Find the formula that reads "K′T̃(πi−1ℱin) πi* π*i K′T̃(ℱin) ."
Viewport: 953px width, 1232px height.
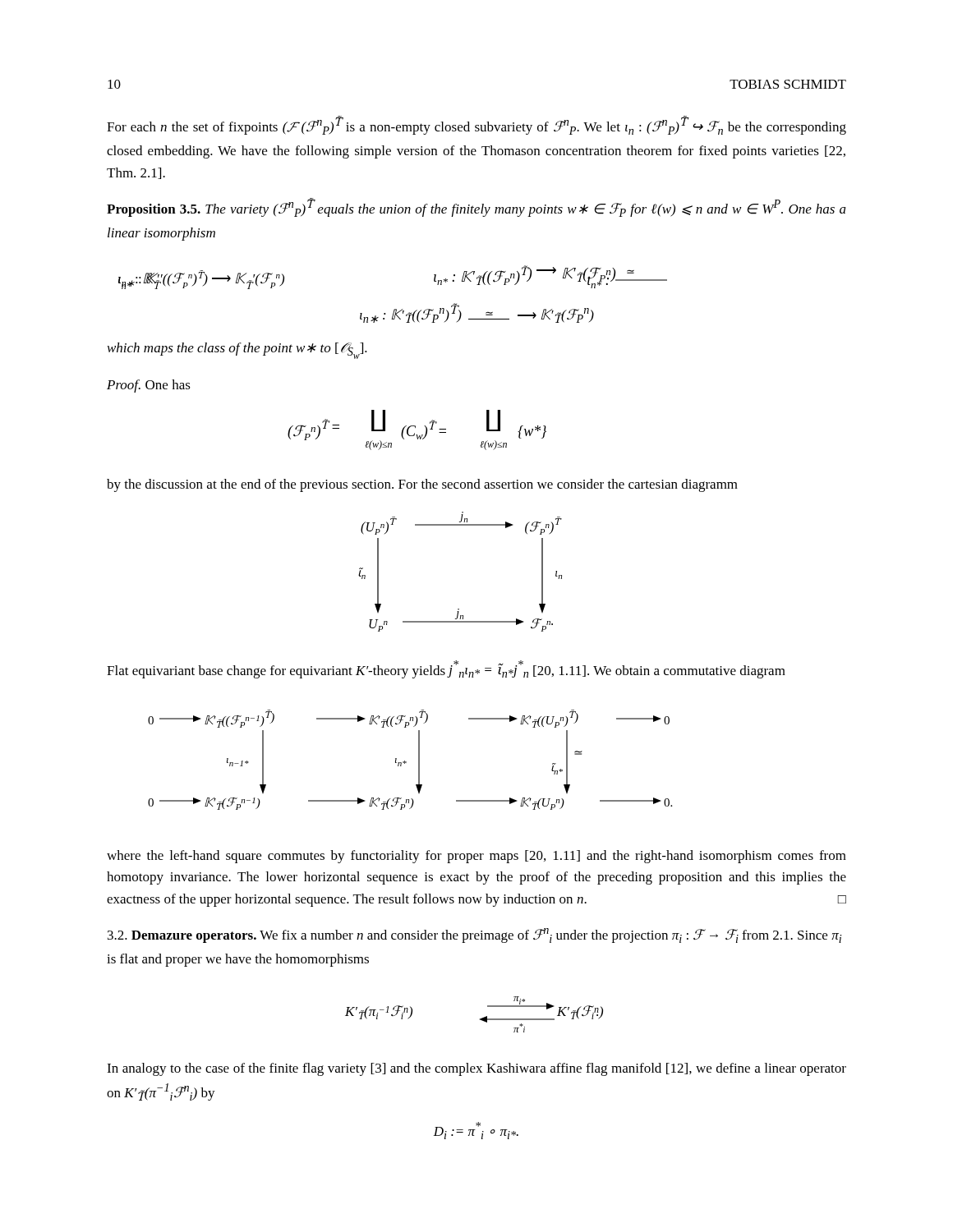point(476,1010)
